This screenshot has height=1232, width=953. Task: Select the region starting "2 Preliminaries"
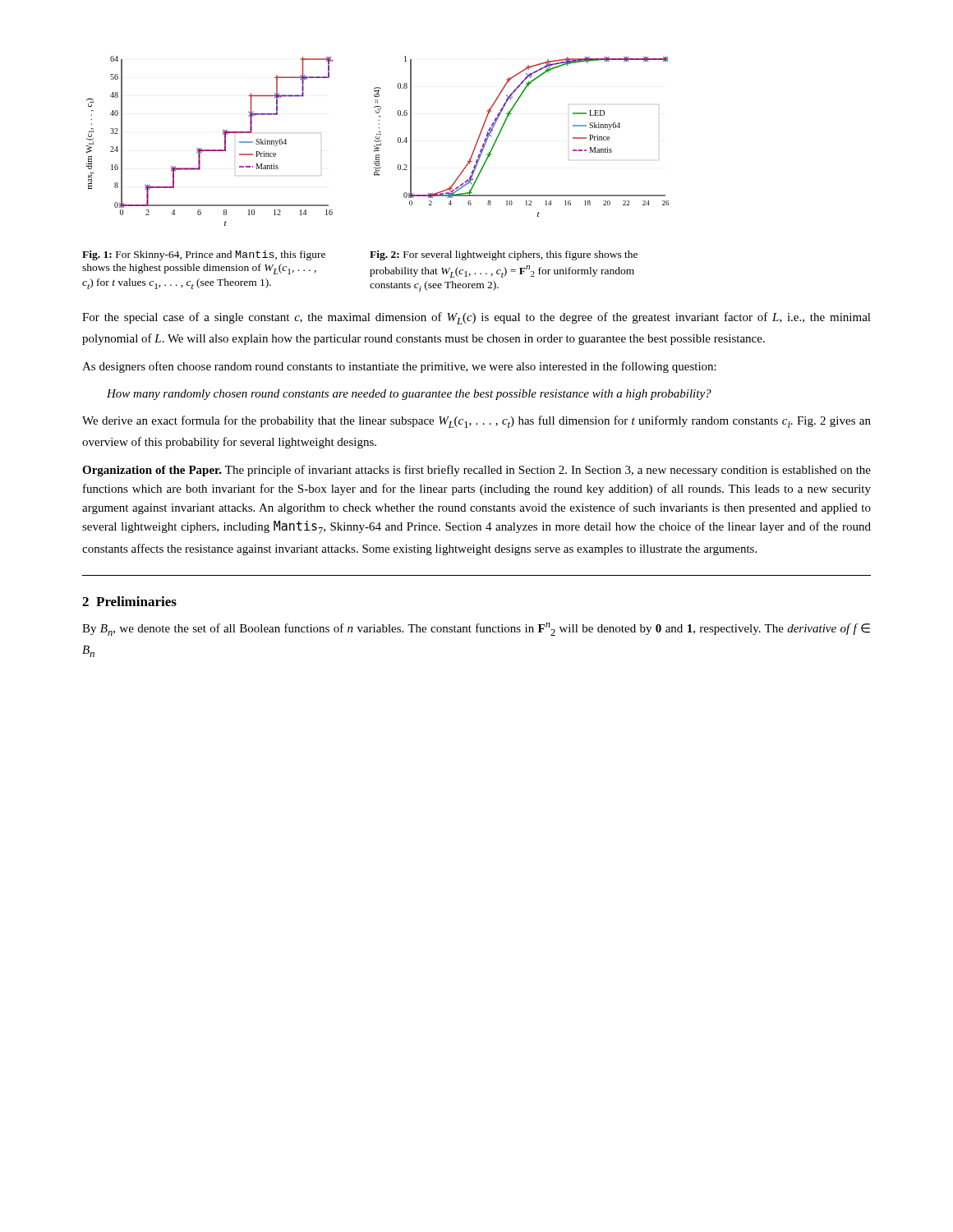pyautogui.click(x=129, y=602)
